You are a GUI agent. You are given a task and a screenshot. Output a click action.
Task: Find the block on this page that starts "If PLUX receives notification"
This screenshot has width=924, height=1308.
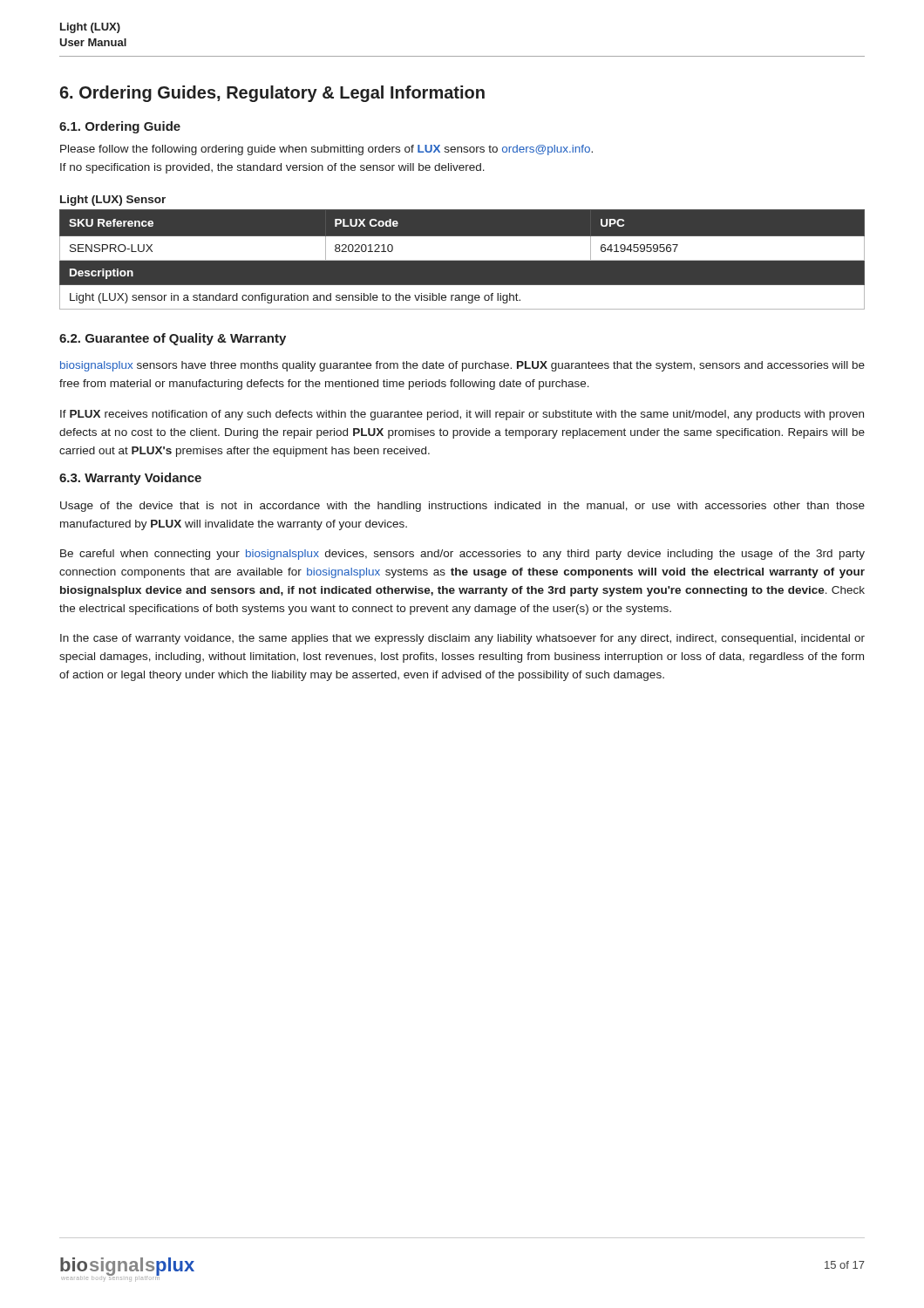click(x=462, y=433)
